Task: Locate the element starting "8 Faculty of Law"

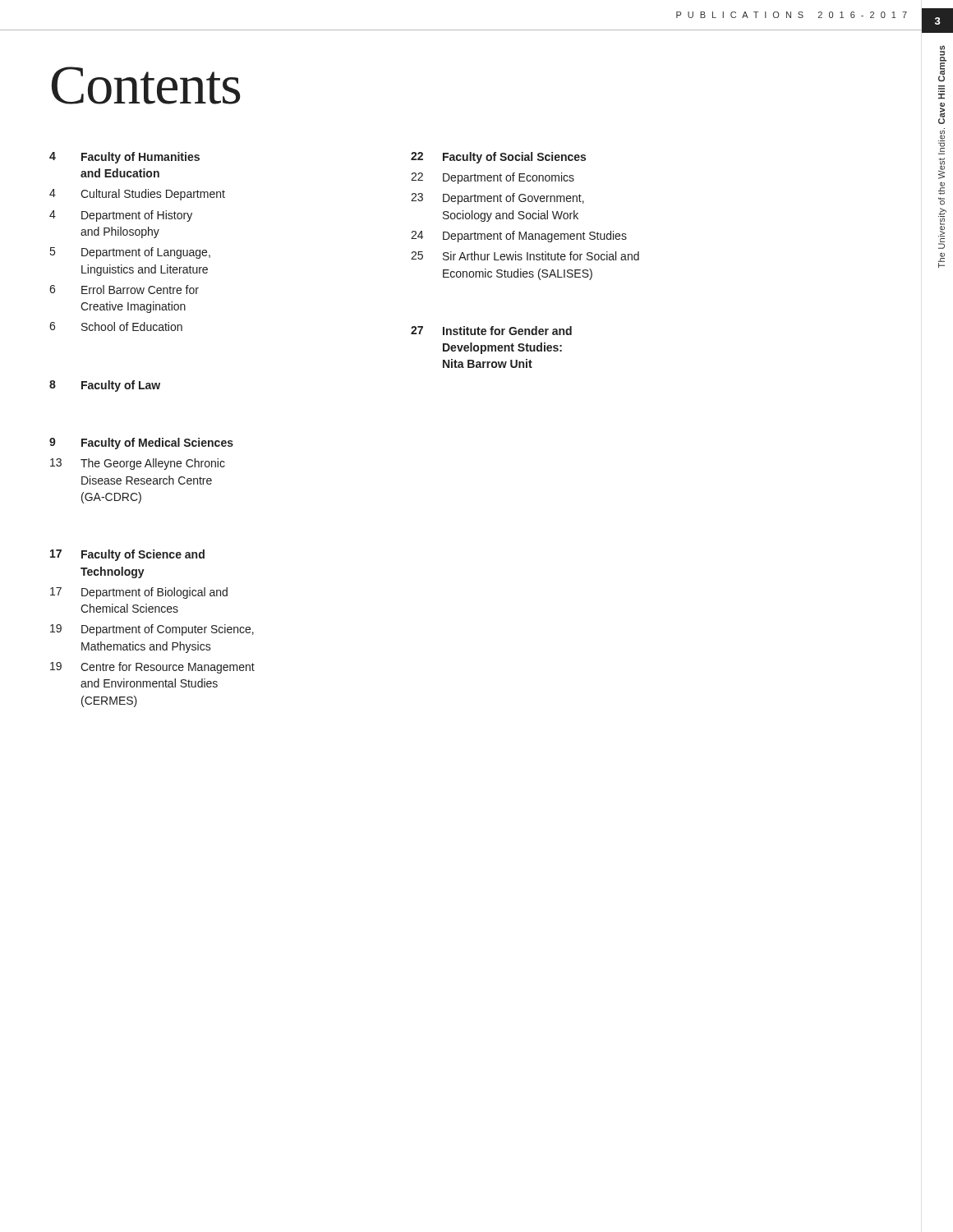Action: coord(105,385)
